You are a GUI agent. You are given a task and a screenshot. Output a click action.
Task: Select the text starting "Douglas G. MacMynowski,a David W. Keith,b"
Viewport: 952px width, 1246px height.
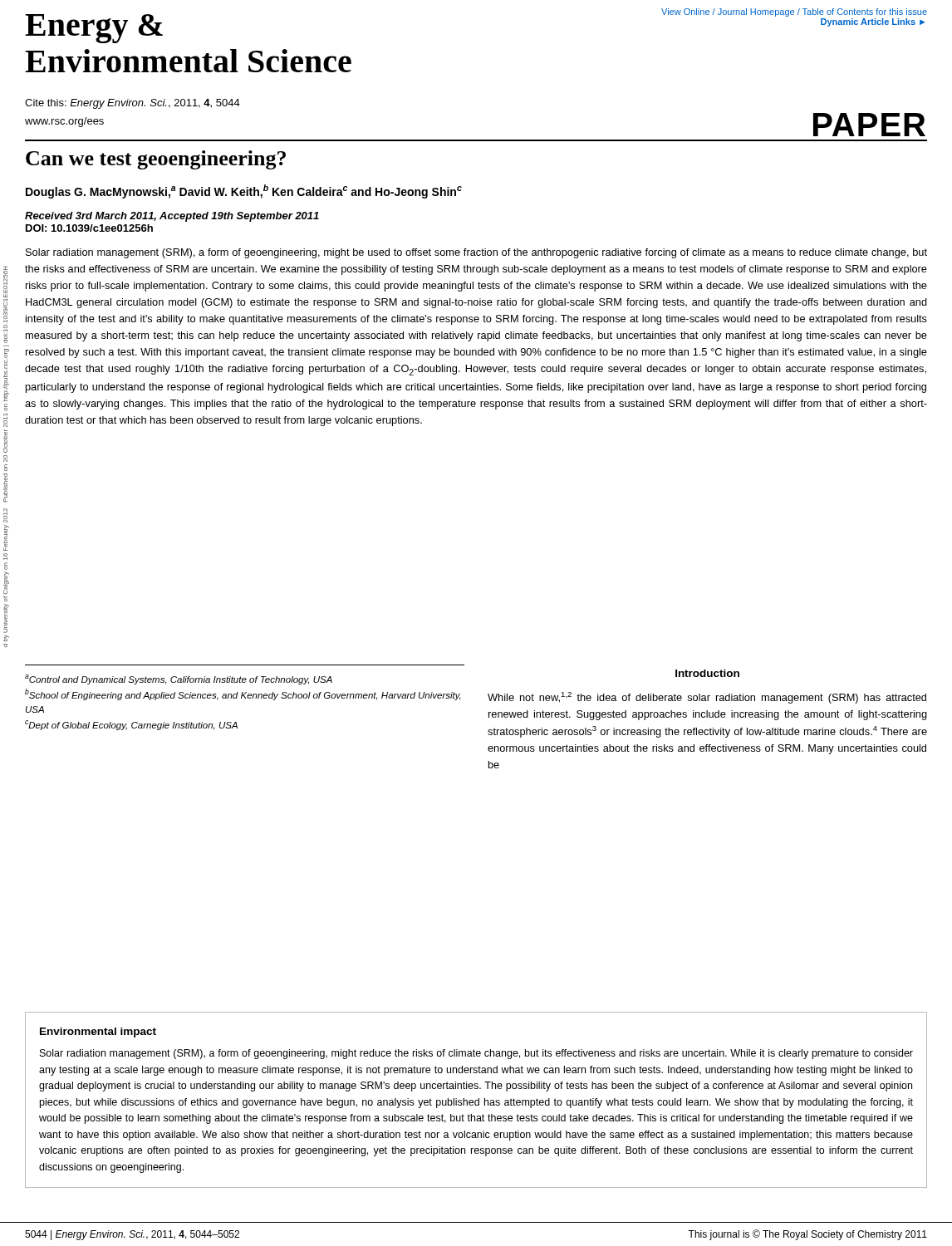pos(243,191)
